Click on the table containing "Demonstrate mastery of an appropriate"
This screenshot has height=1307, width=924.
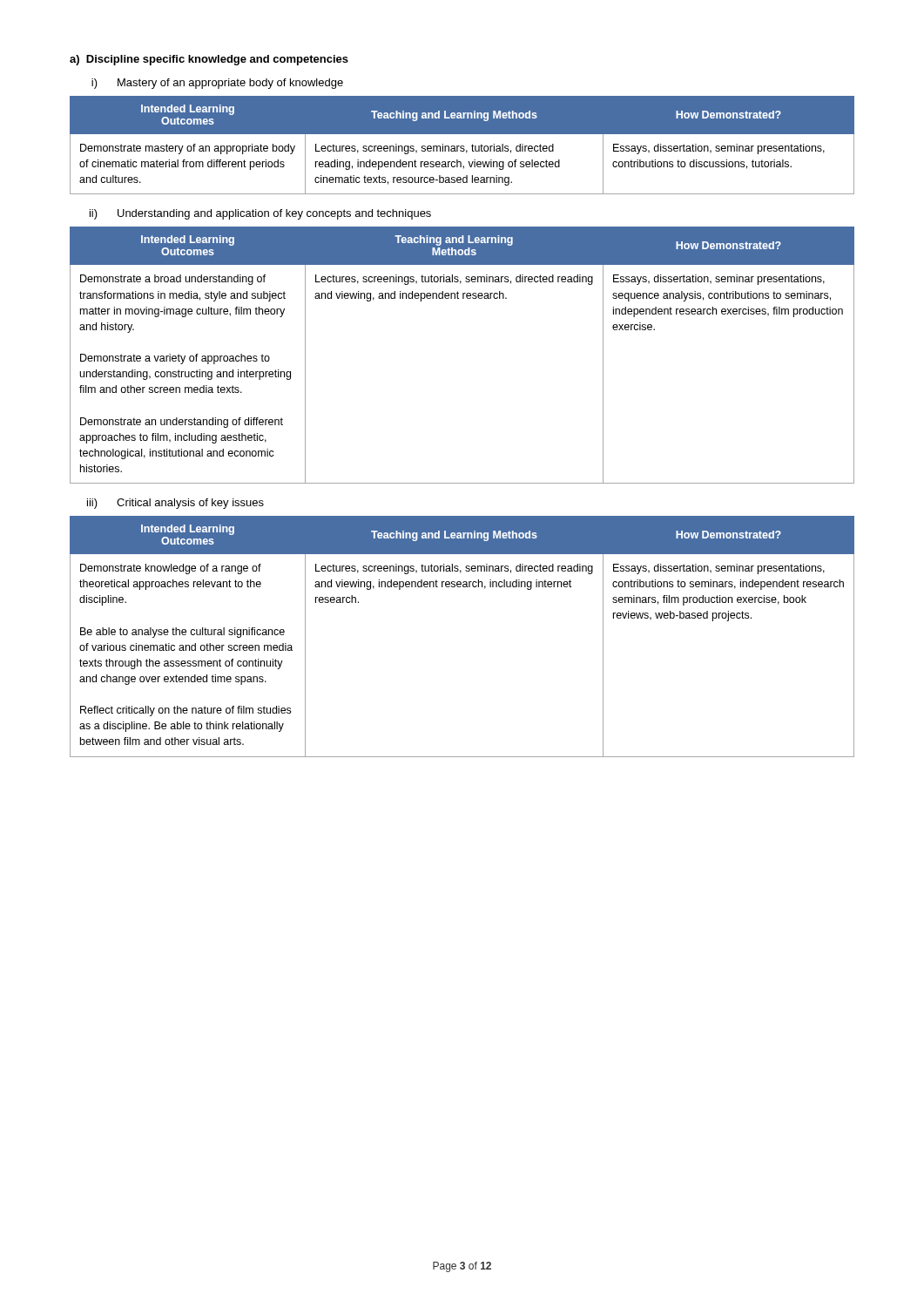462,145
